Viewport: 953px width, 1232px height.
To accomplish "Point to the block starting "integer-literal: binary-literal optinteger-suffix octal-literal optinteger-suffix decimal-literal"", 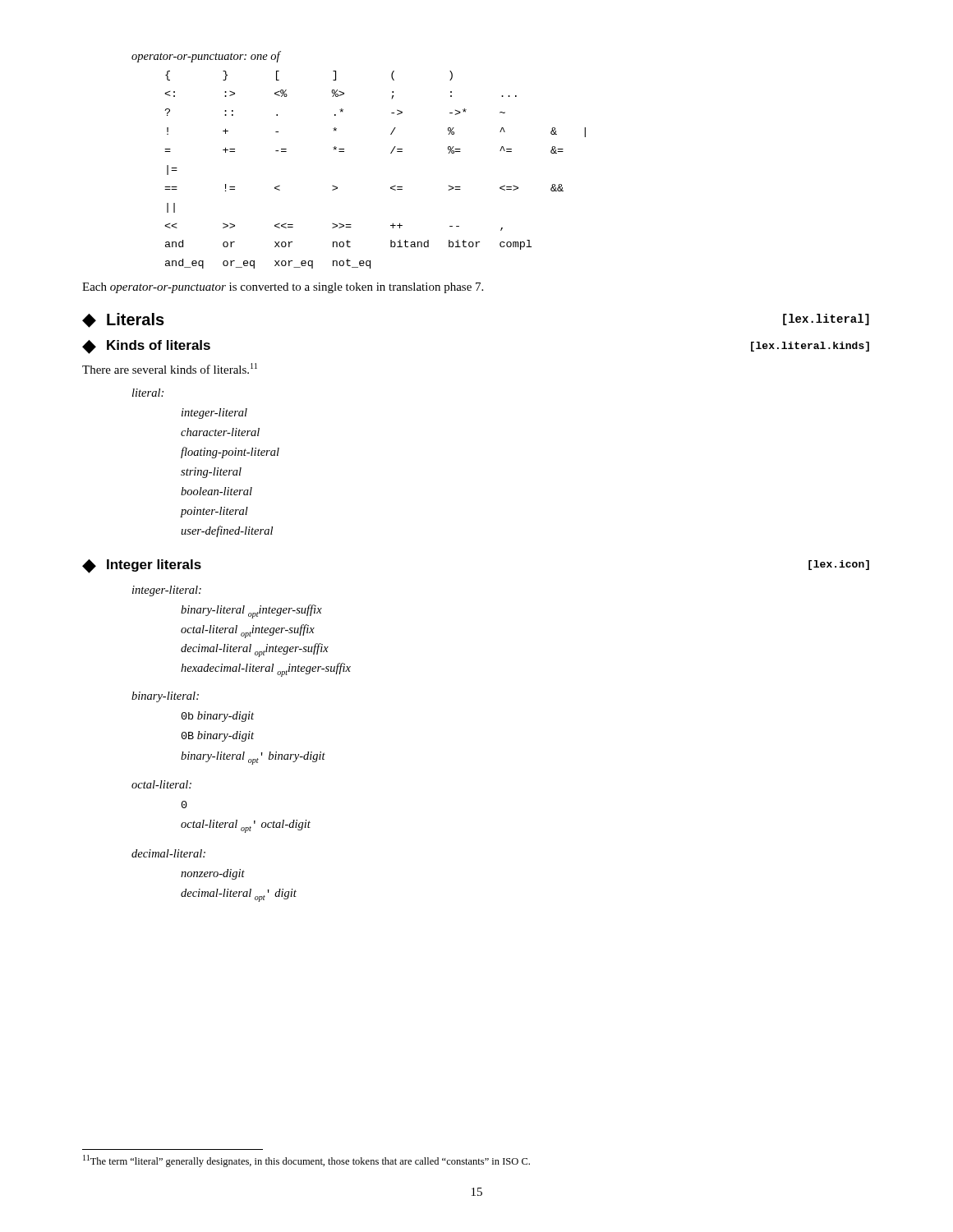I will click(x=167, y=591).
